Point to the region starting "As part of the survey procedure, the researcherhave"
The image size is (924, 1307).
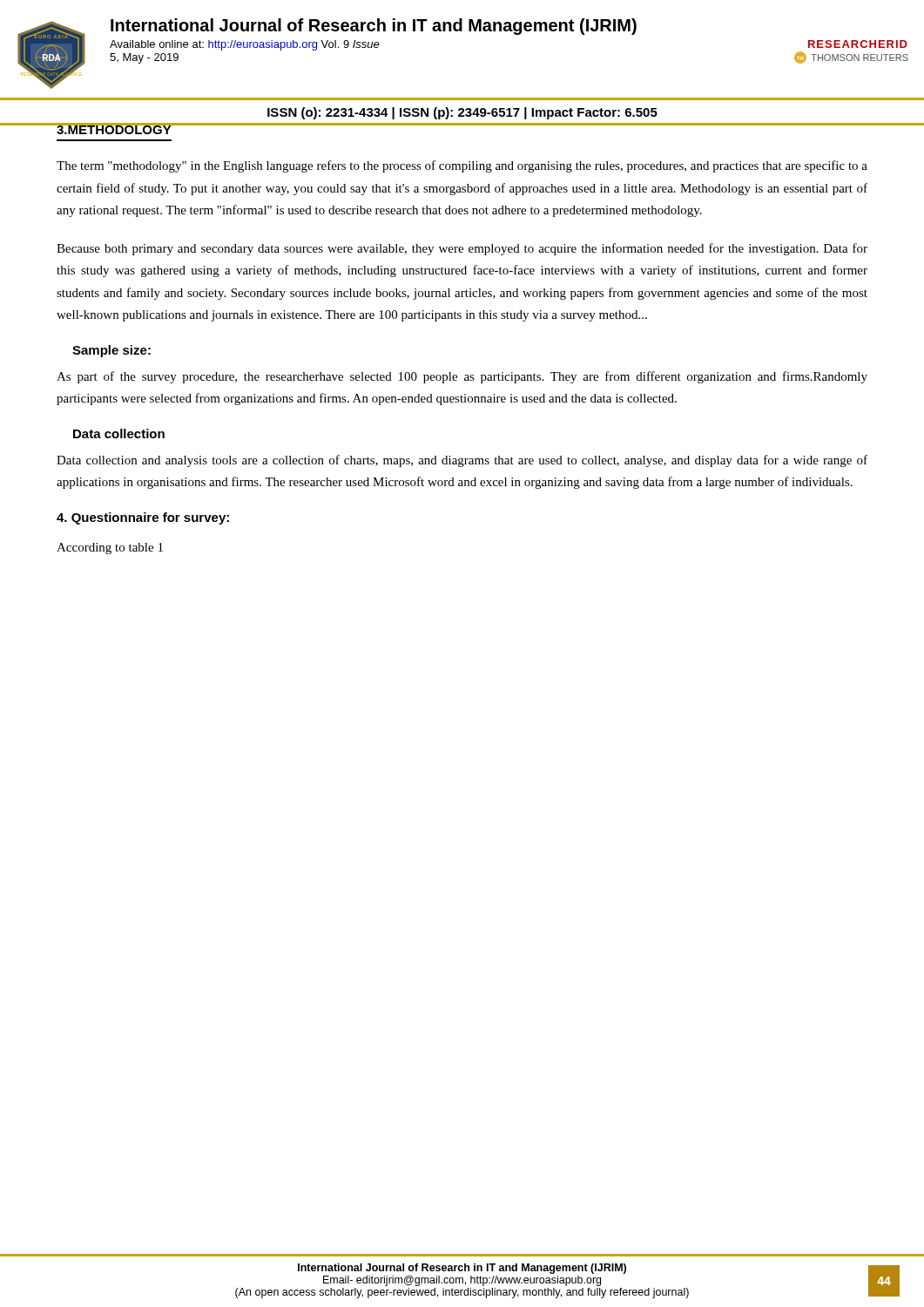462,387
